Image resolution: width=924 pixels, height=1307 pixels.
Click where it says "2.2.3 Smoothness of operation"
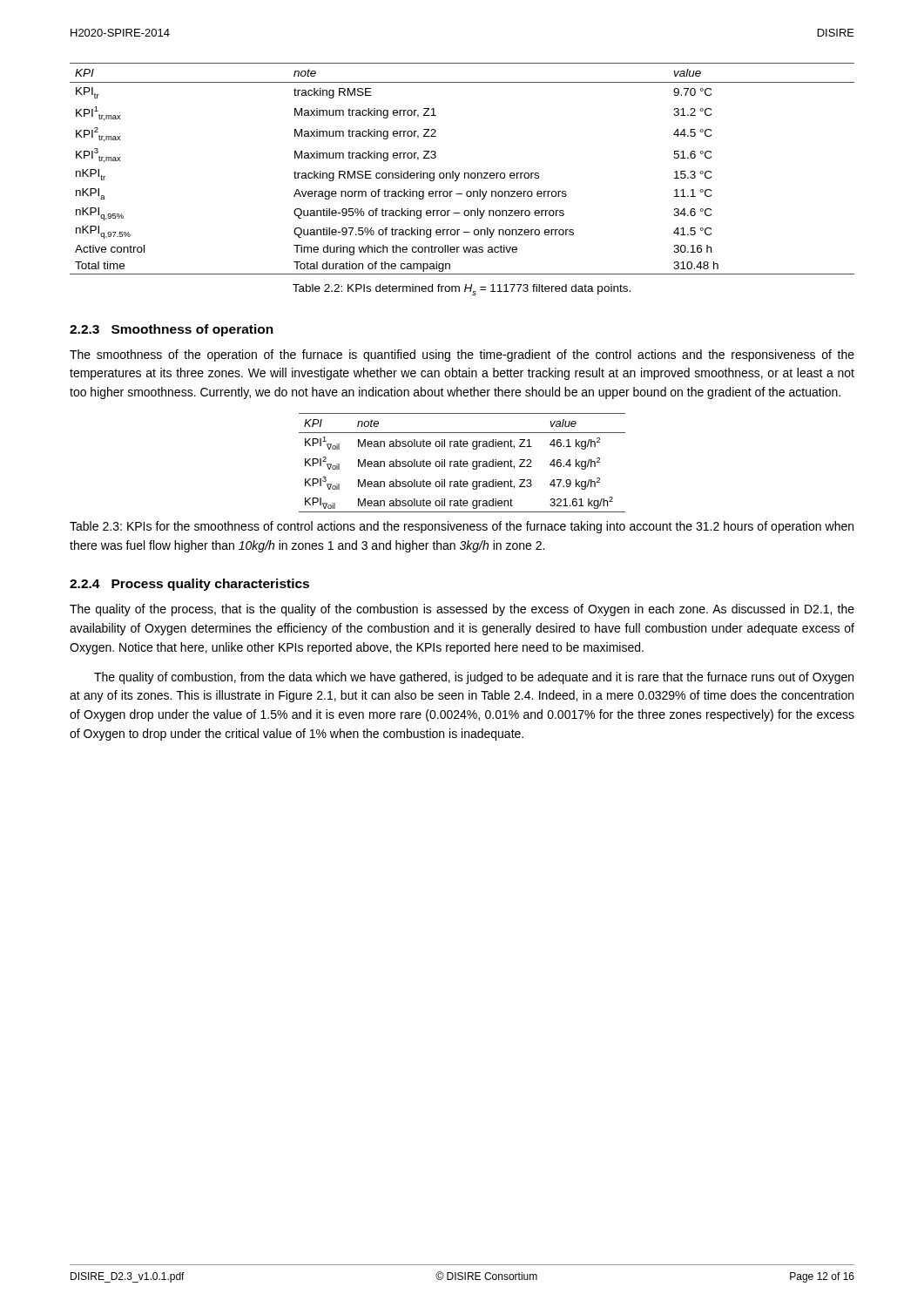[172, 329]
